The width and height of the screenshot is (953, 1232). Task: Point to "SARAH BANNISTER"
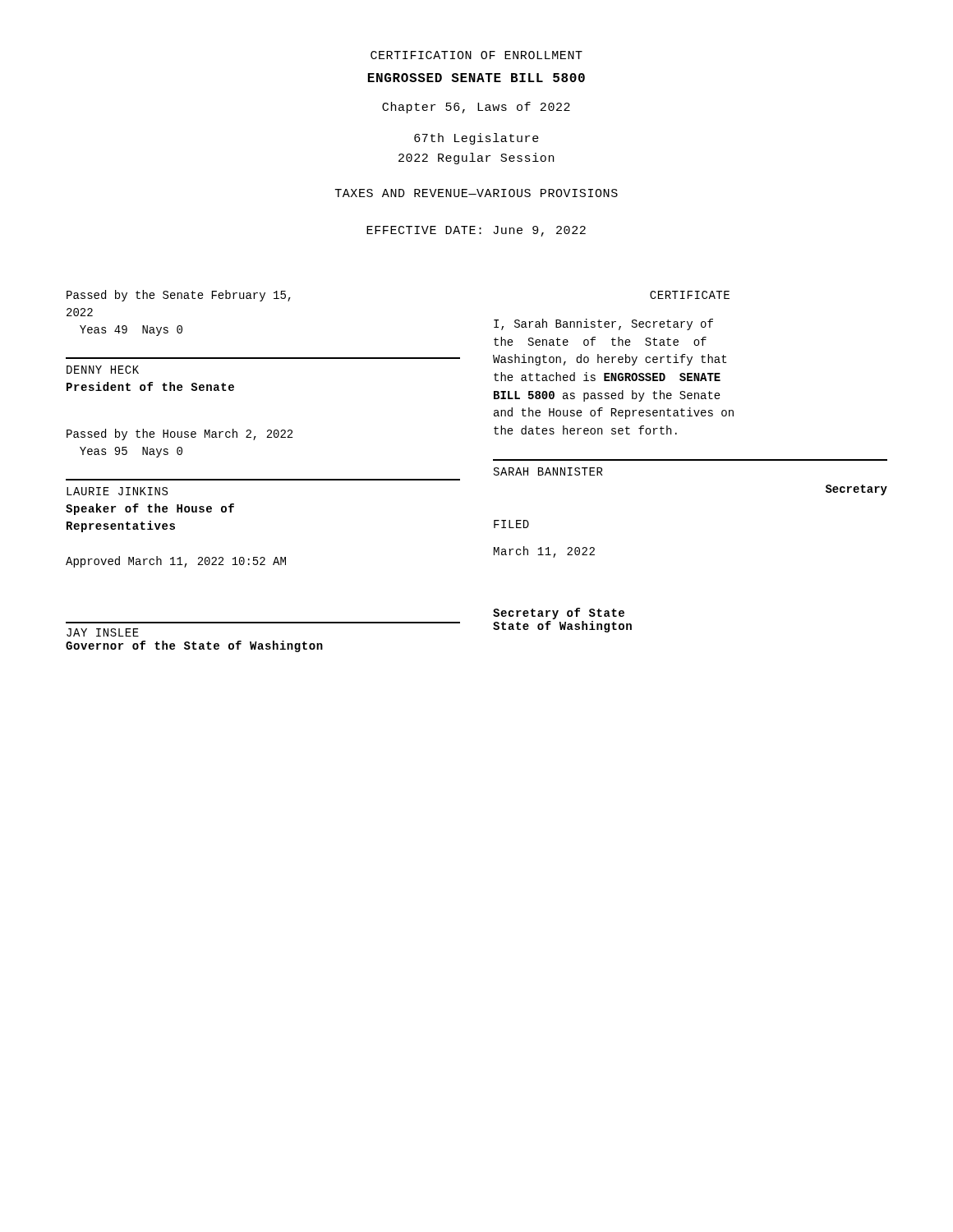click(x=548, y=472)
